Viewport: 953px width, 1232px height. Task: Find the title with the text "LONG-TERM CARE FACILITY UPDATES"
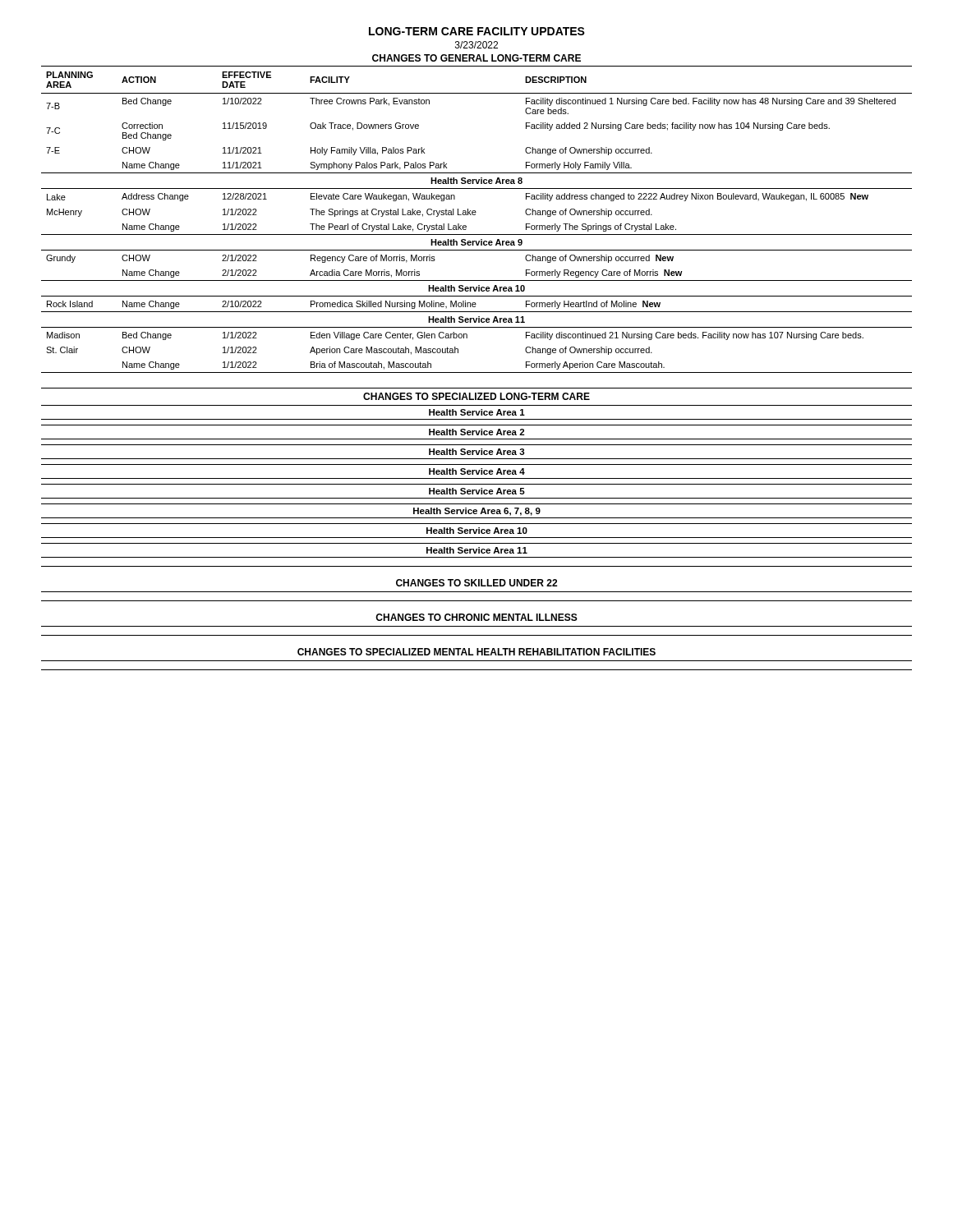click(476, 31)
